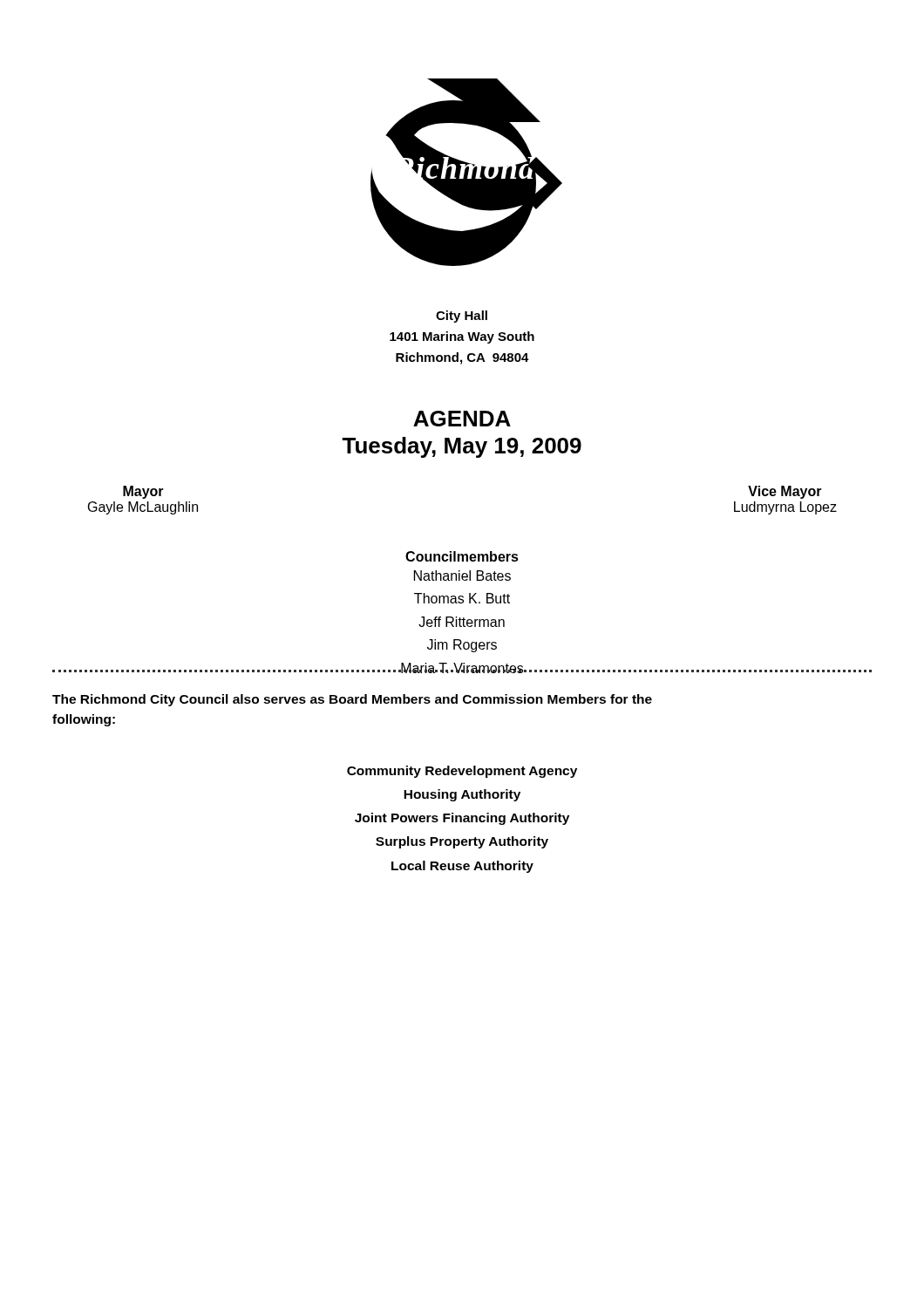Point to the text block starting "Mayor Gayle McLaughlin"

tap(143, 500)
